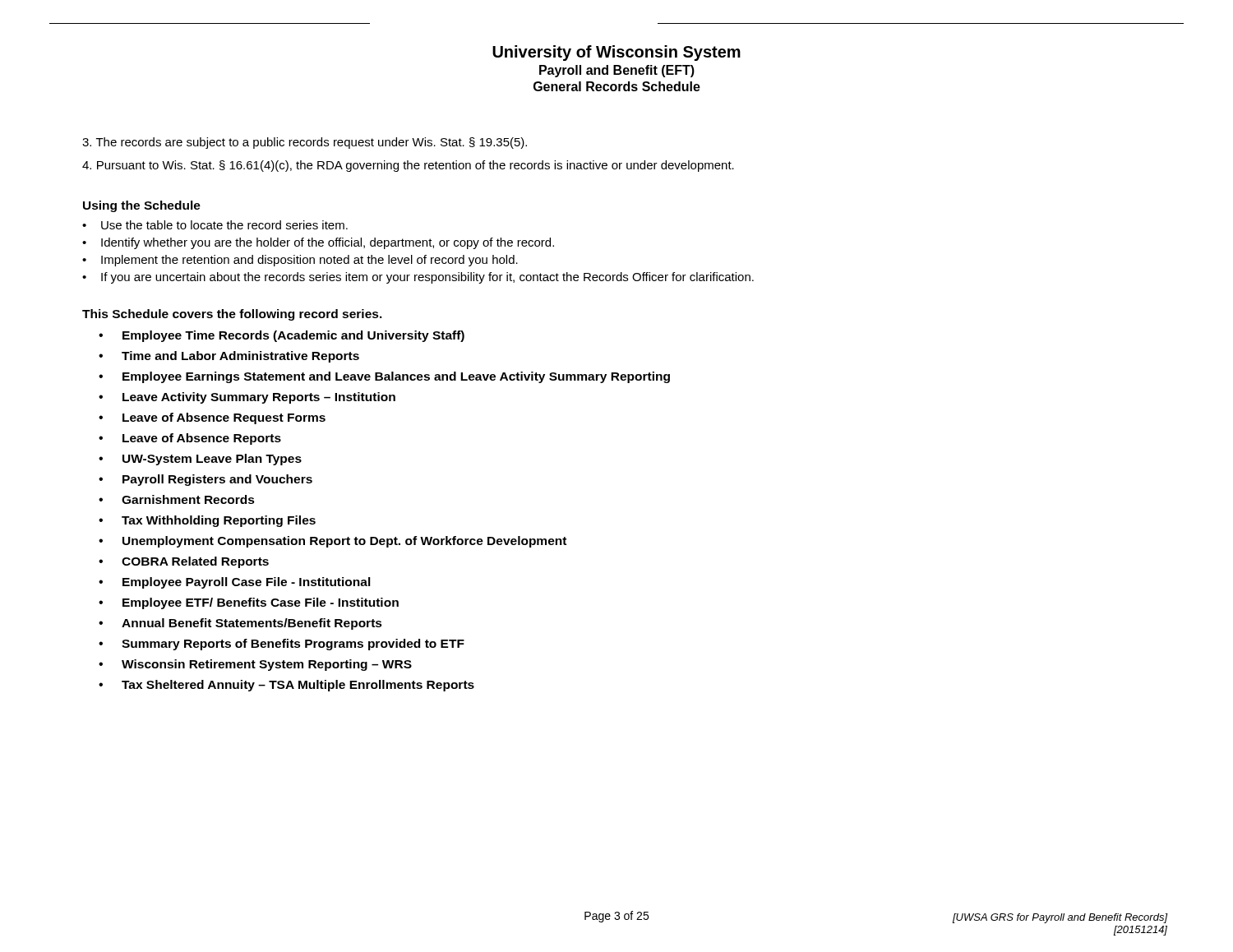Navigate to the text starting "• Implement the retention"
Image resolution: width=1233 pixels, height=952 pixels.
[300, 259]
